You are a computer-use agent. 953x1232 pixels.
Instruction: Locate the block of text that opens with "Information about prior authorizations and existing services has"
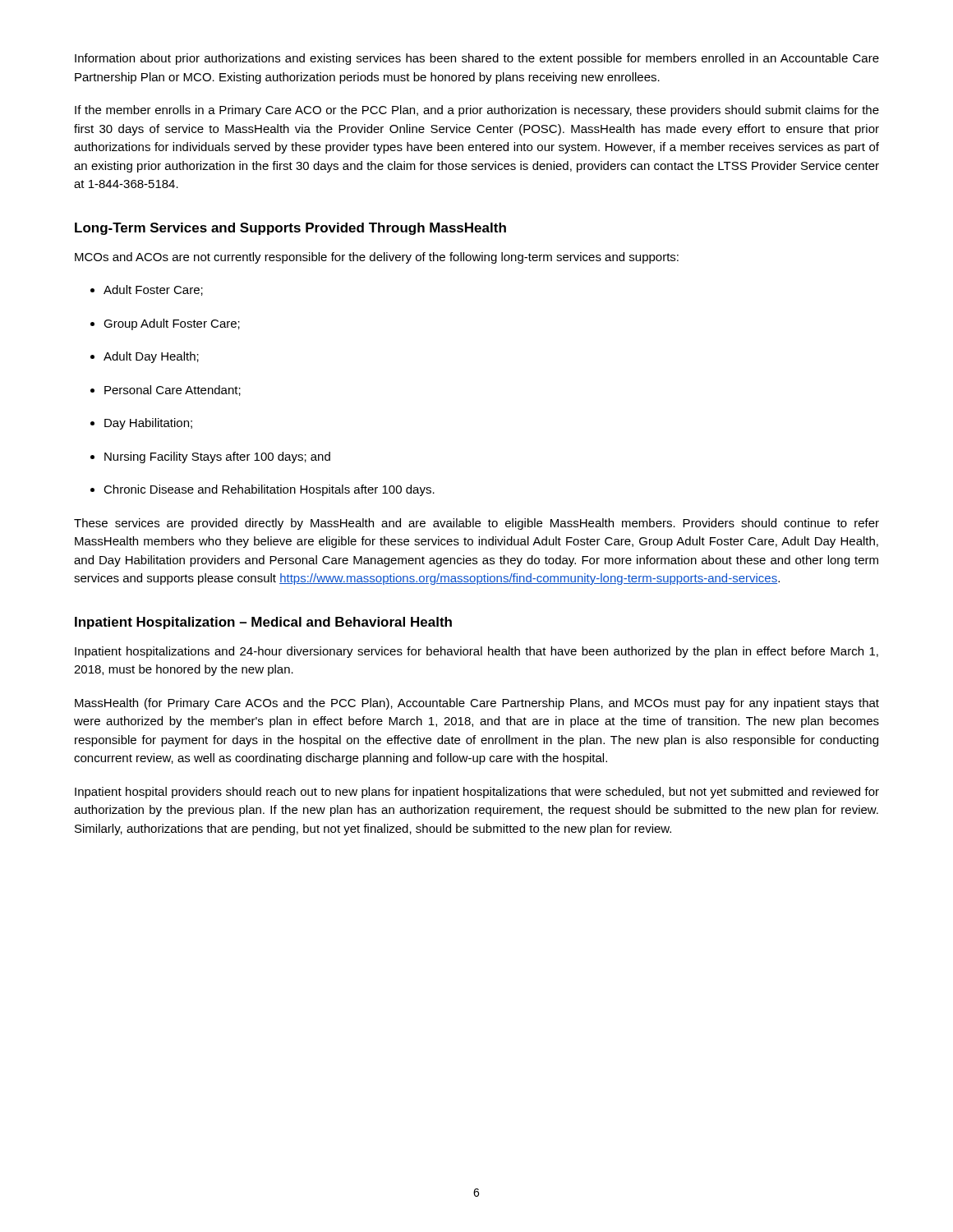tap(476, 68)
